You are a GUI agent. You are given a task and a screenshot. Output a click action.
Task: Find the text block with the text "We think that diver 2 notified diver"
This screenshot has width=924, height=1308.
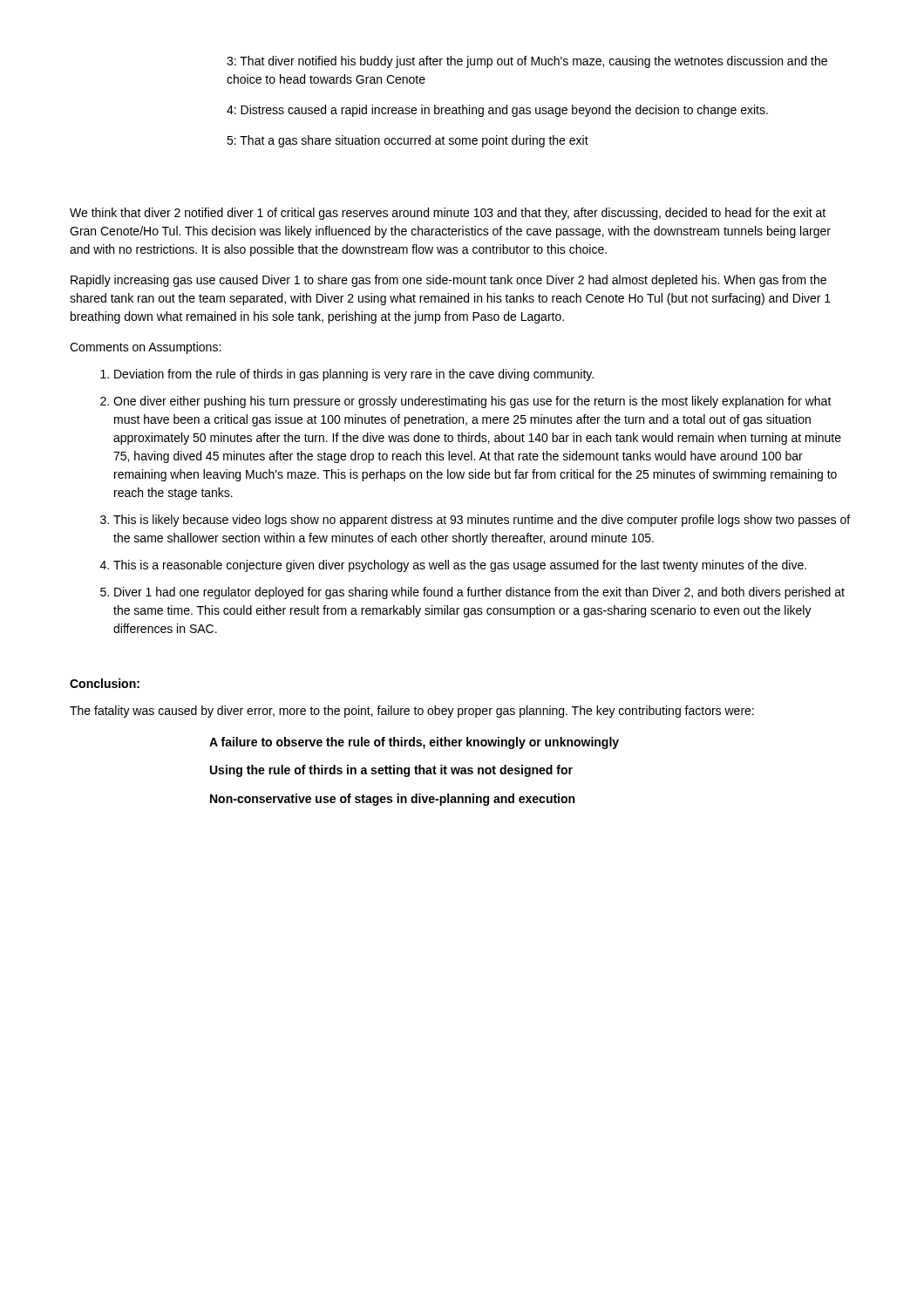tap(450, 231)
